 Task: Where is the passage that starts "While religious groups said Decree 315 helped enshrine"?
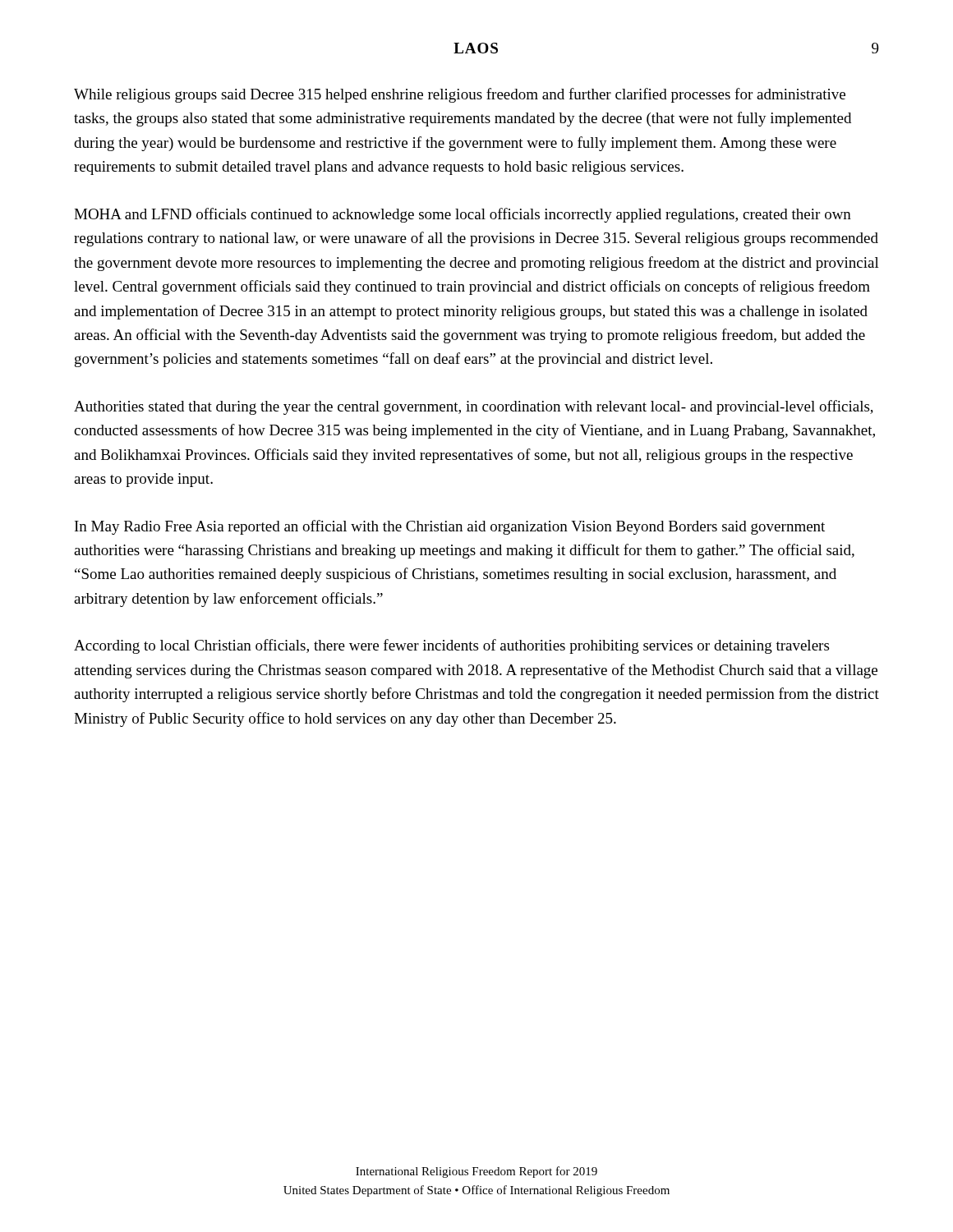click(x=463, y=130)
